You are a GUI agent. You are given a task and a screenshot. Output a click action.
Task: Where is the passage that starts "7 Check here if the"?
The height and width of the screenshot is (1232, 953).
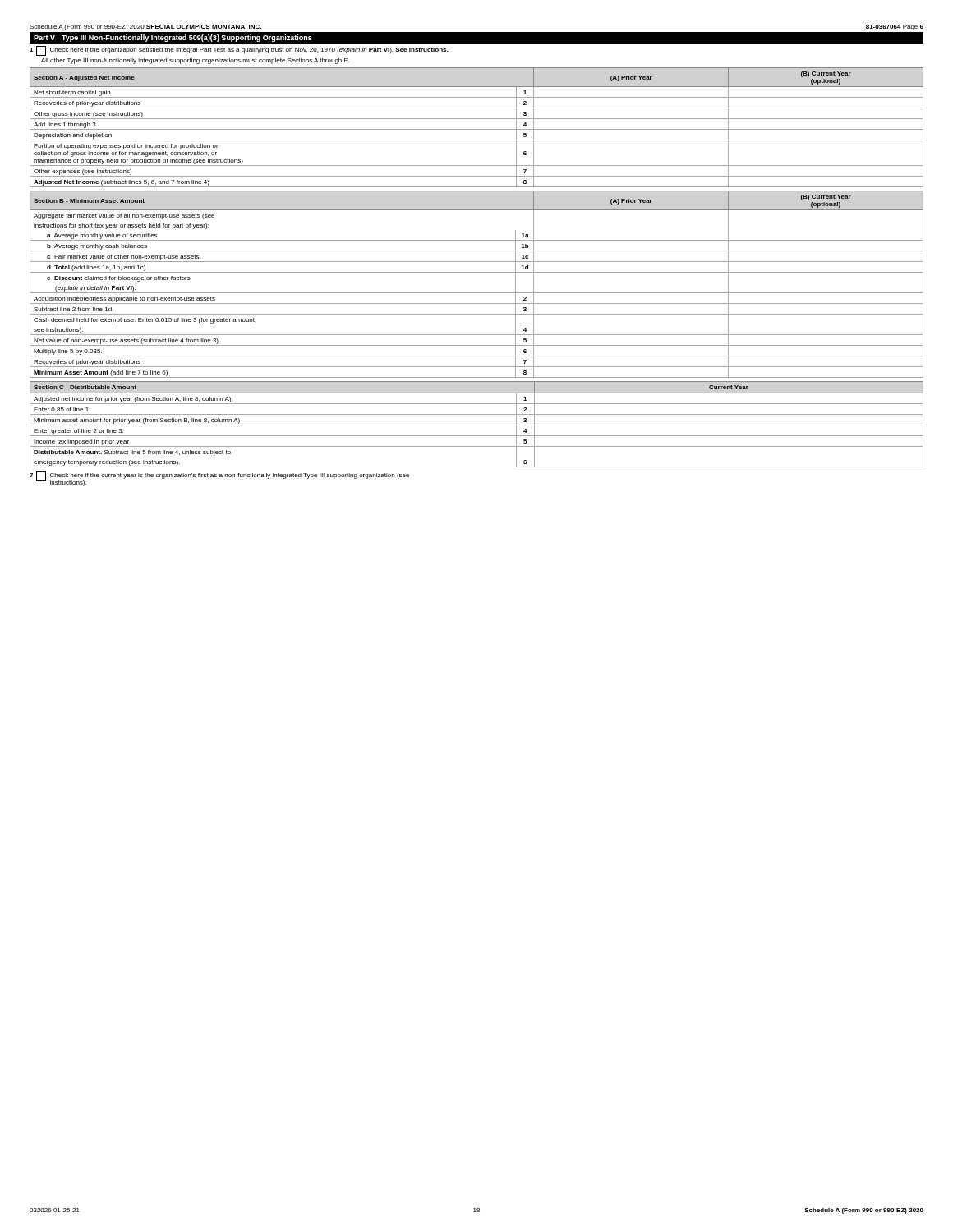[x=220, y=479]
